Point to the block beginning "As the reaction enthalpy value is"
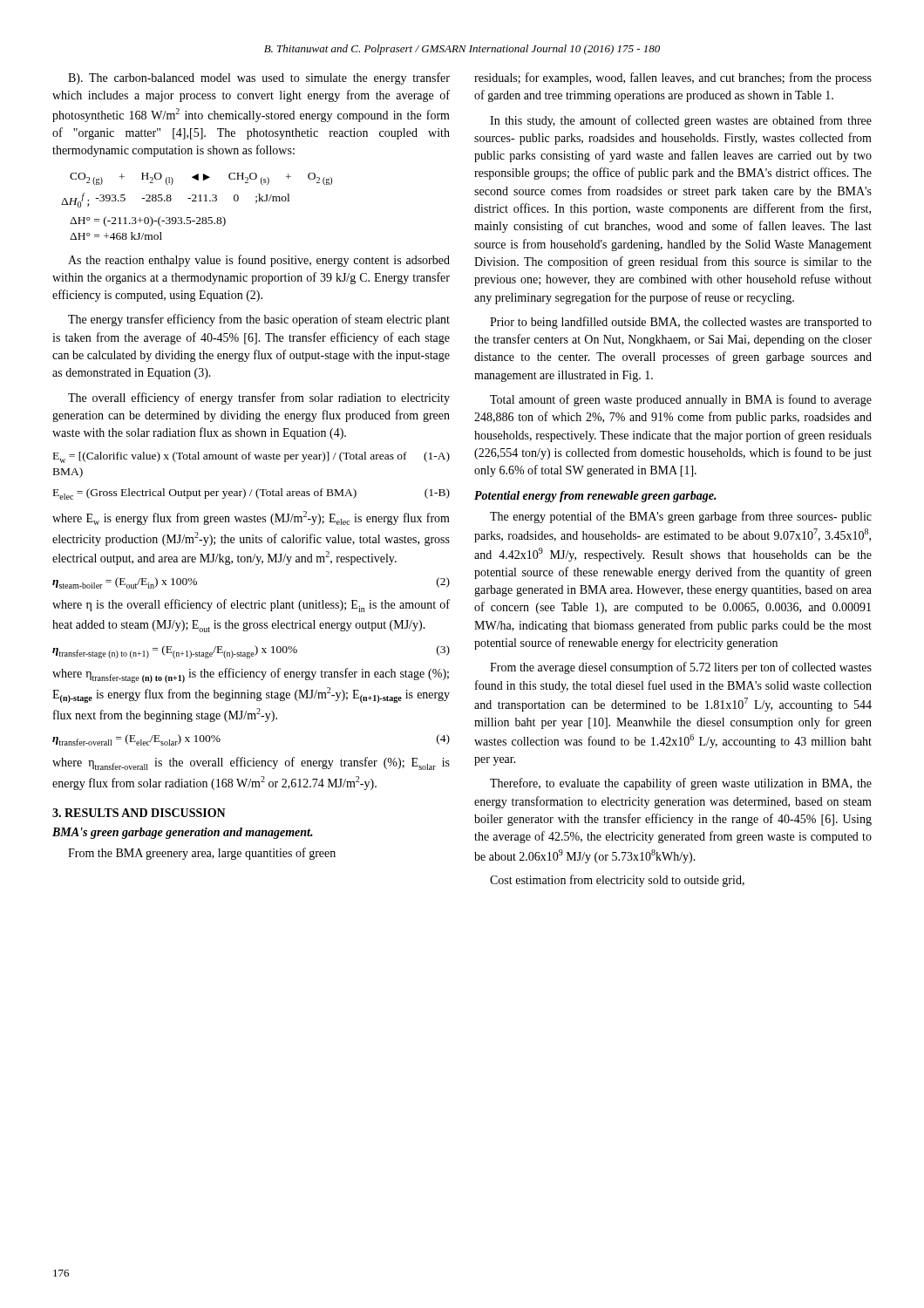 click(x=251, y=278)
